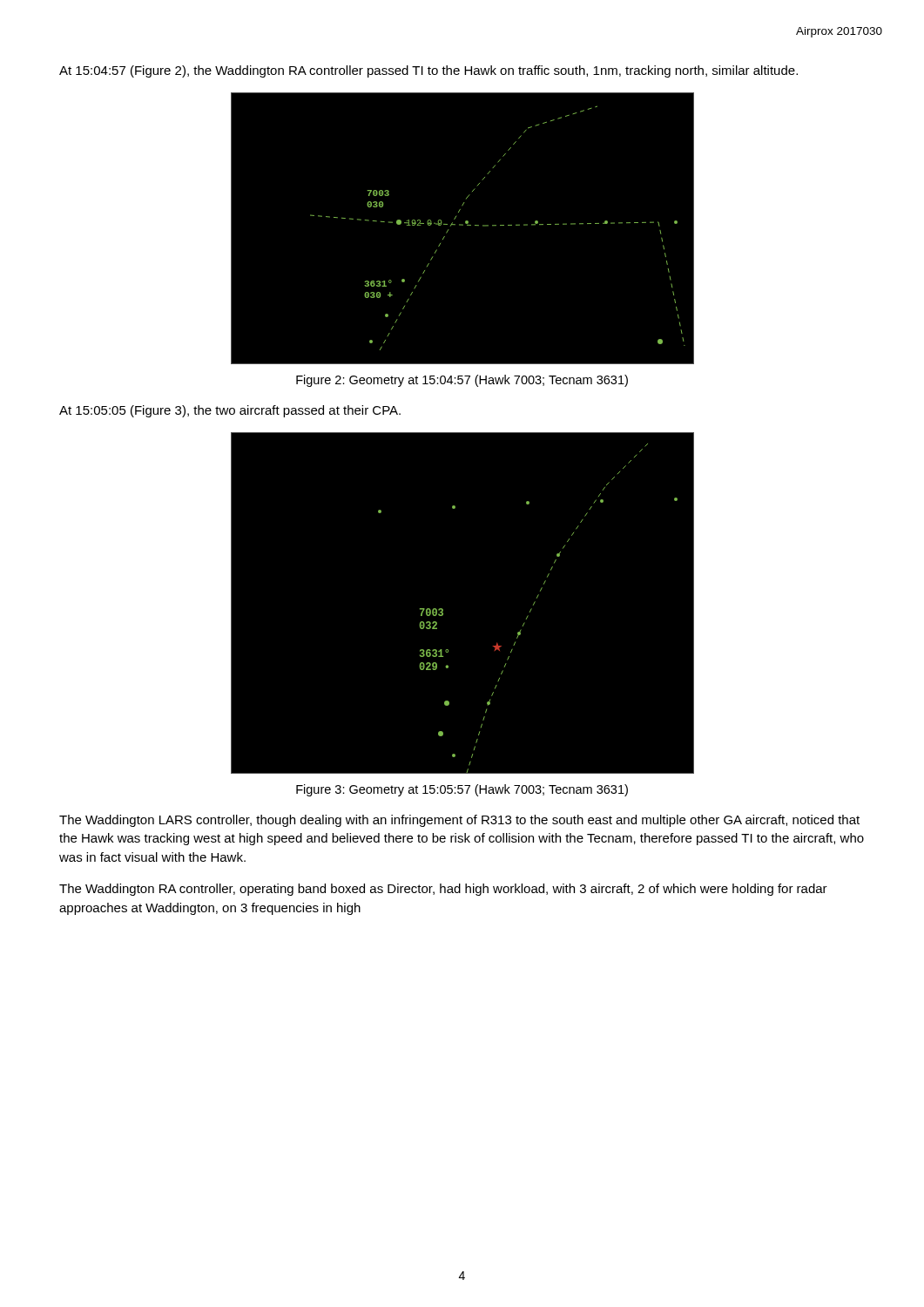Image resolution: width=924 pixels, height=1307 pixels.
Task: Find the caption on this page that starts "Figure 3: Geometry at"
Action: (x=462, y=789)
